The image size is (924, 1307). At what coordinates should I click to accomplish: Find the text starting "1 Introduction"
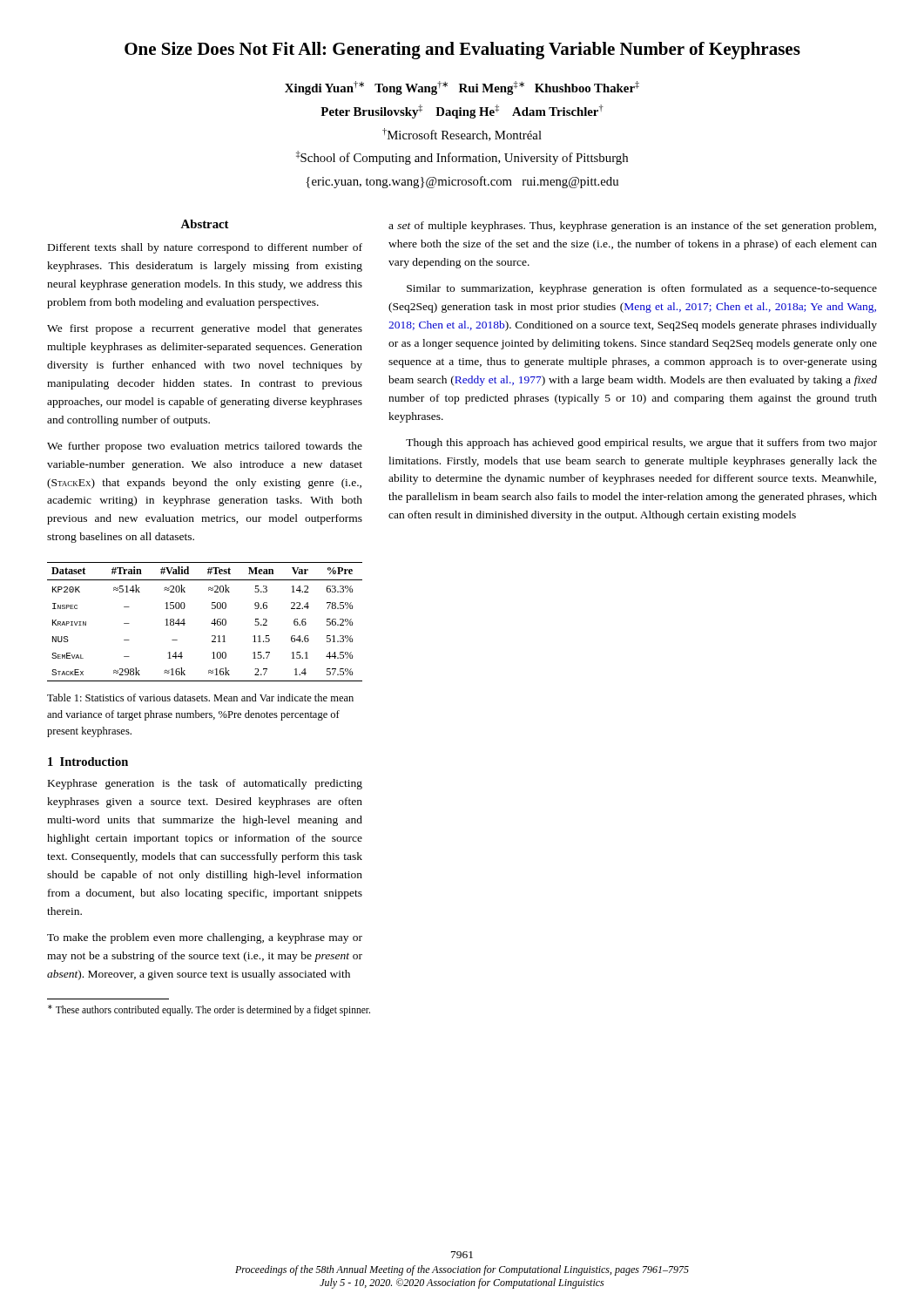coord(88,762)
